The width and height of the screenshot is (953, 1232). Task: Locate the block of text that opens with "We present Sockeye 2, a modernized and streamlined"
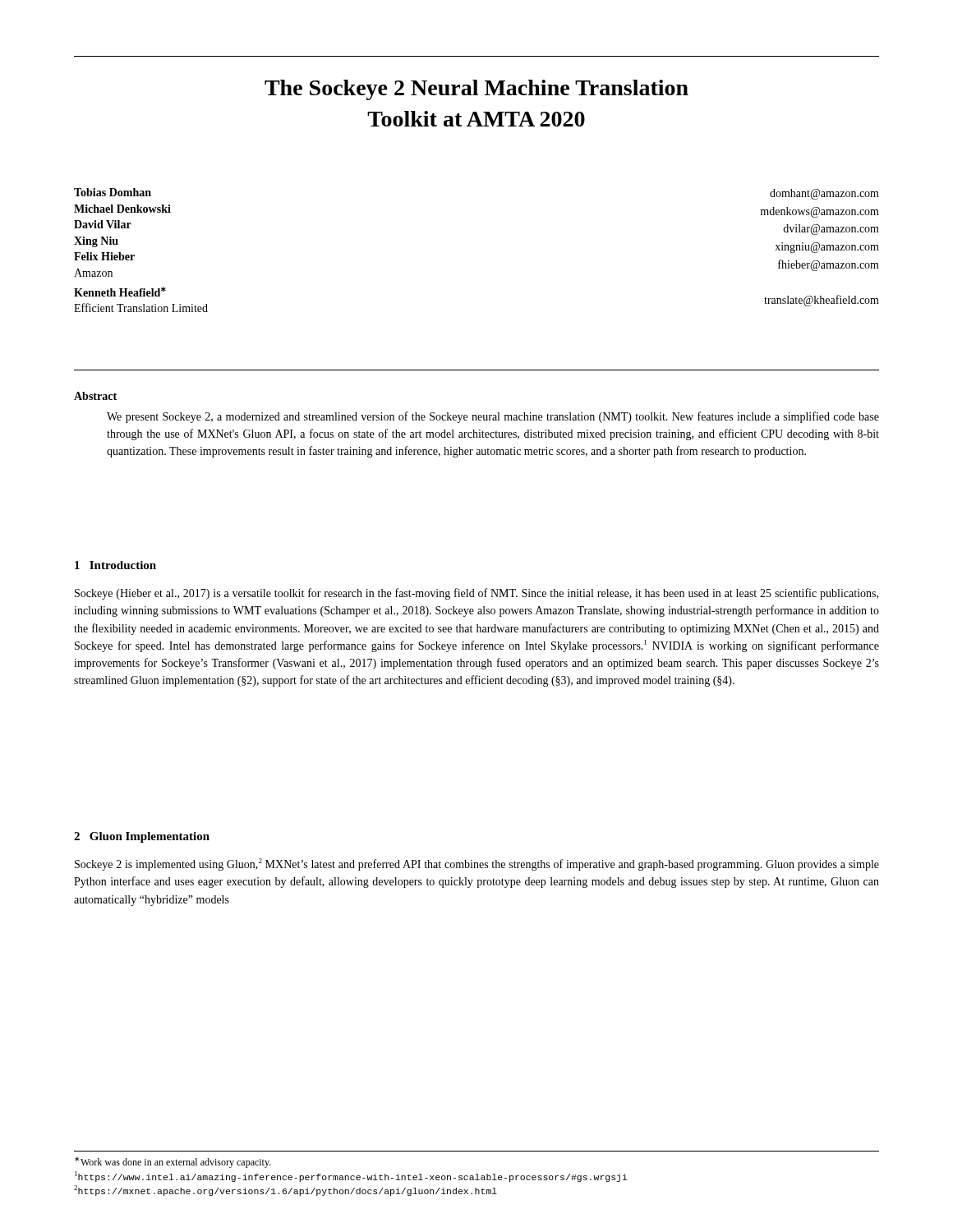coord(493,434)
